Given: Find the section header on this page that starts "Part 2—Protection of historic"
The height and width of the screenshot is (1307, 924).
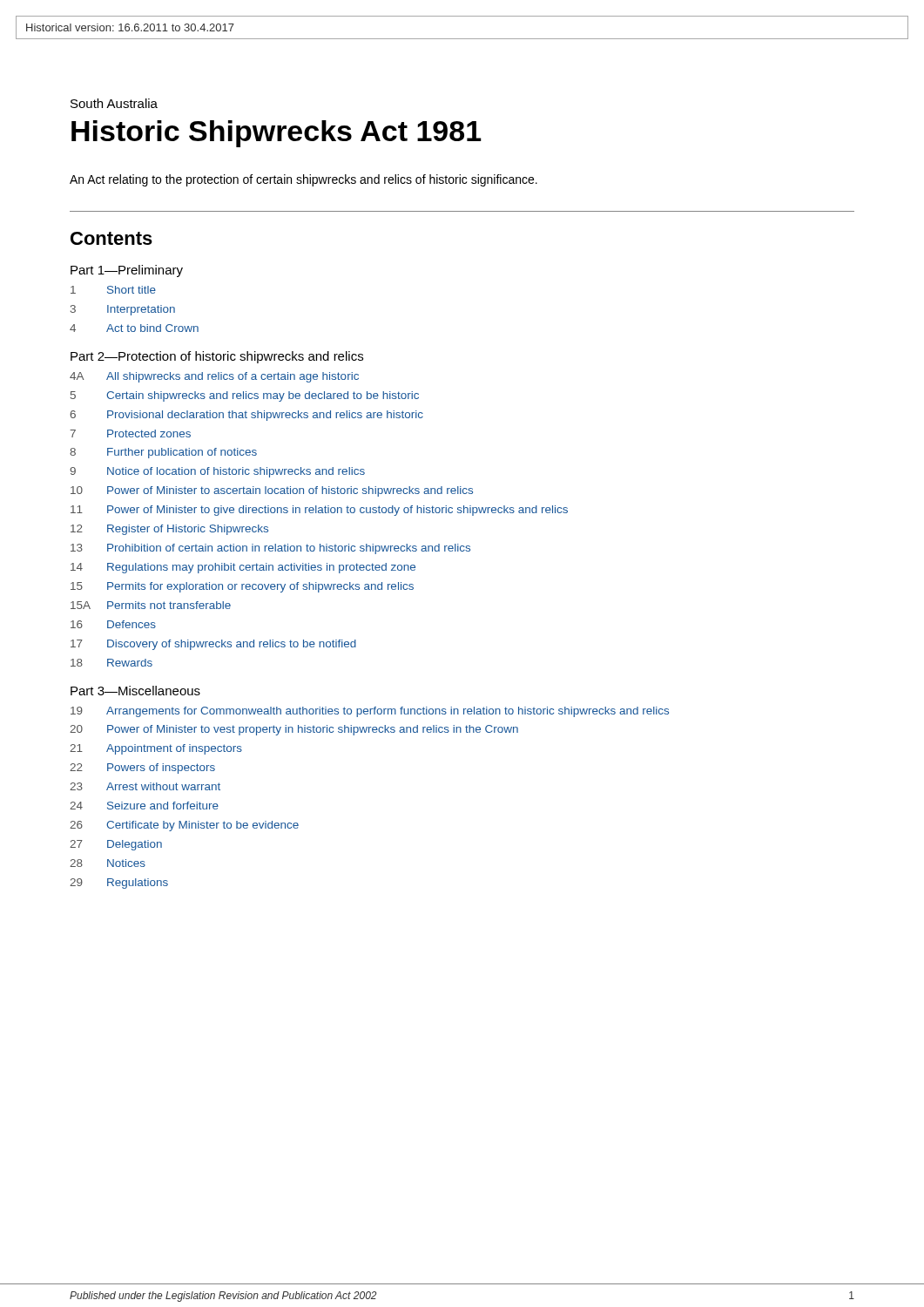Looking at the screenshot, I should (x=217, y=356).
